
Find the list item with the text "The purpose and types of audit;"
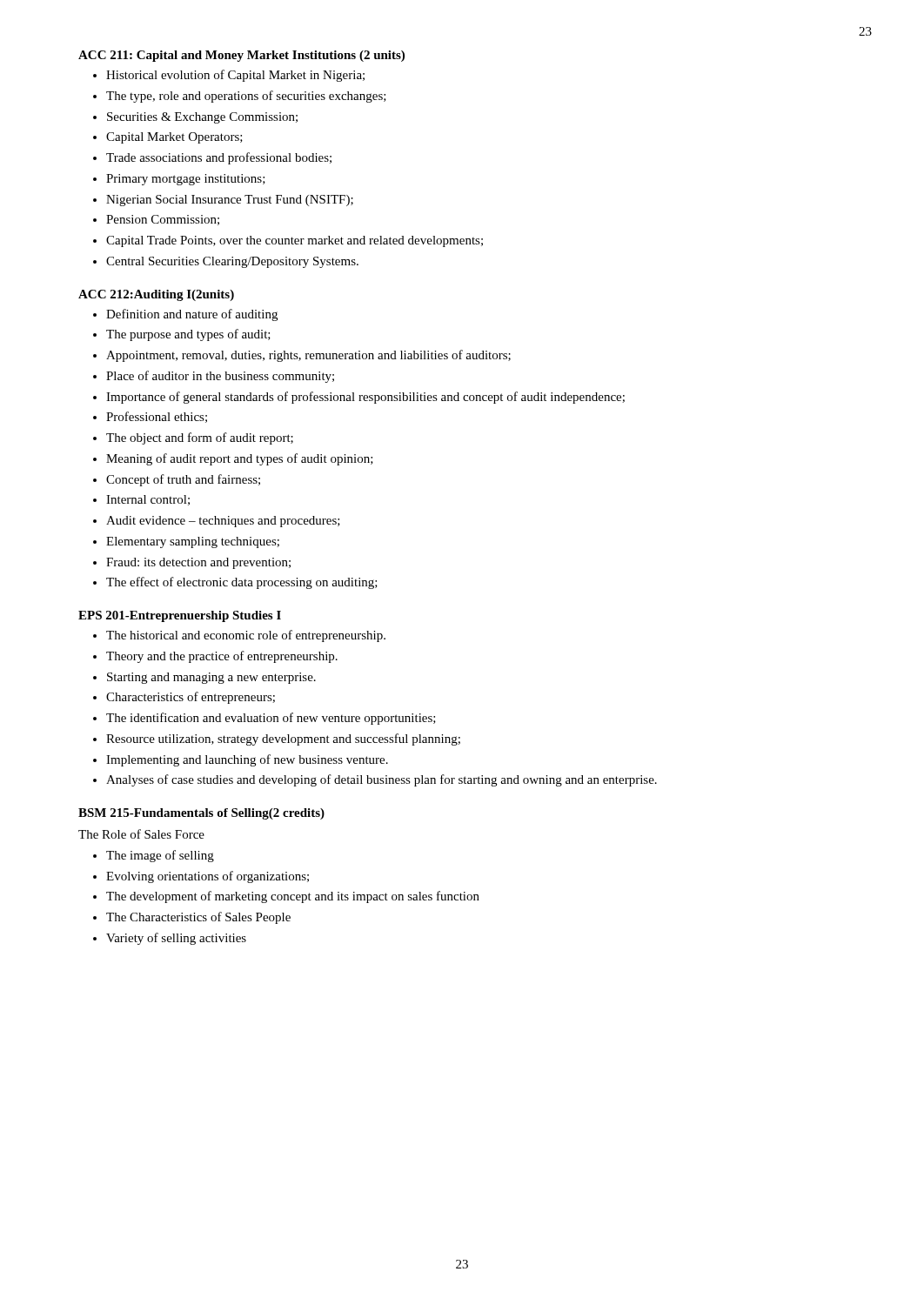click(189, 334)
